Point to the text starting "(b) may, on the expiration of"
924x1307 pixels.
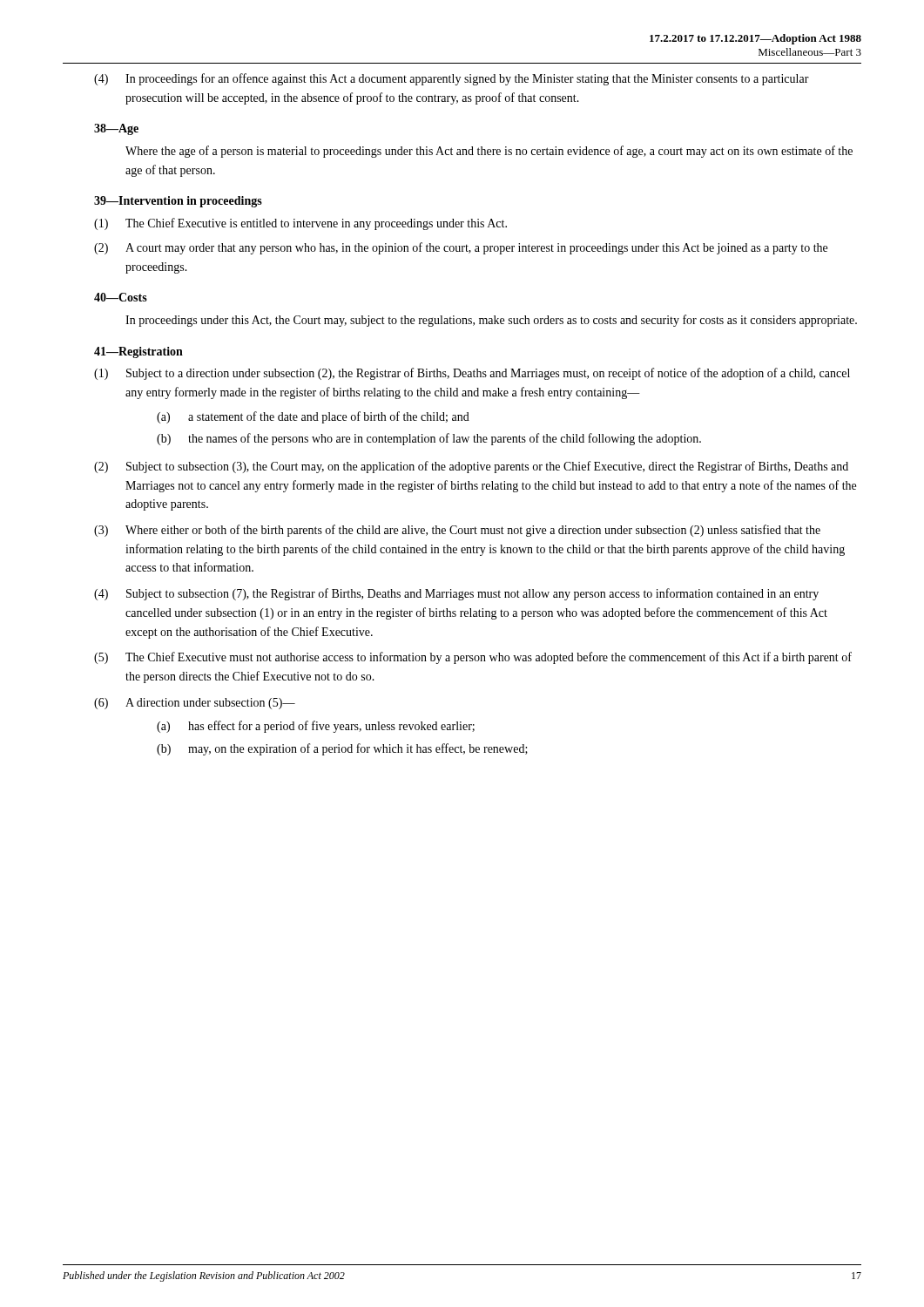tap(478, 749)
